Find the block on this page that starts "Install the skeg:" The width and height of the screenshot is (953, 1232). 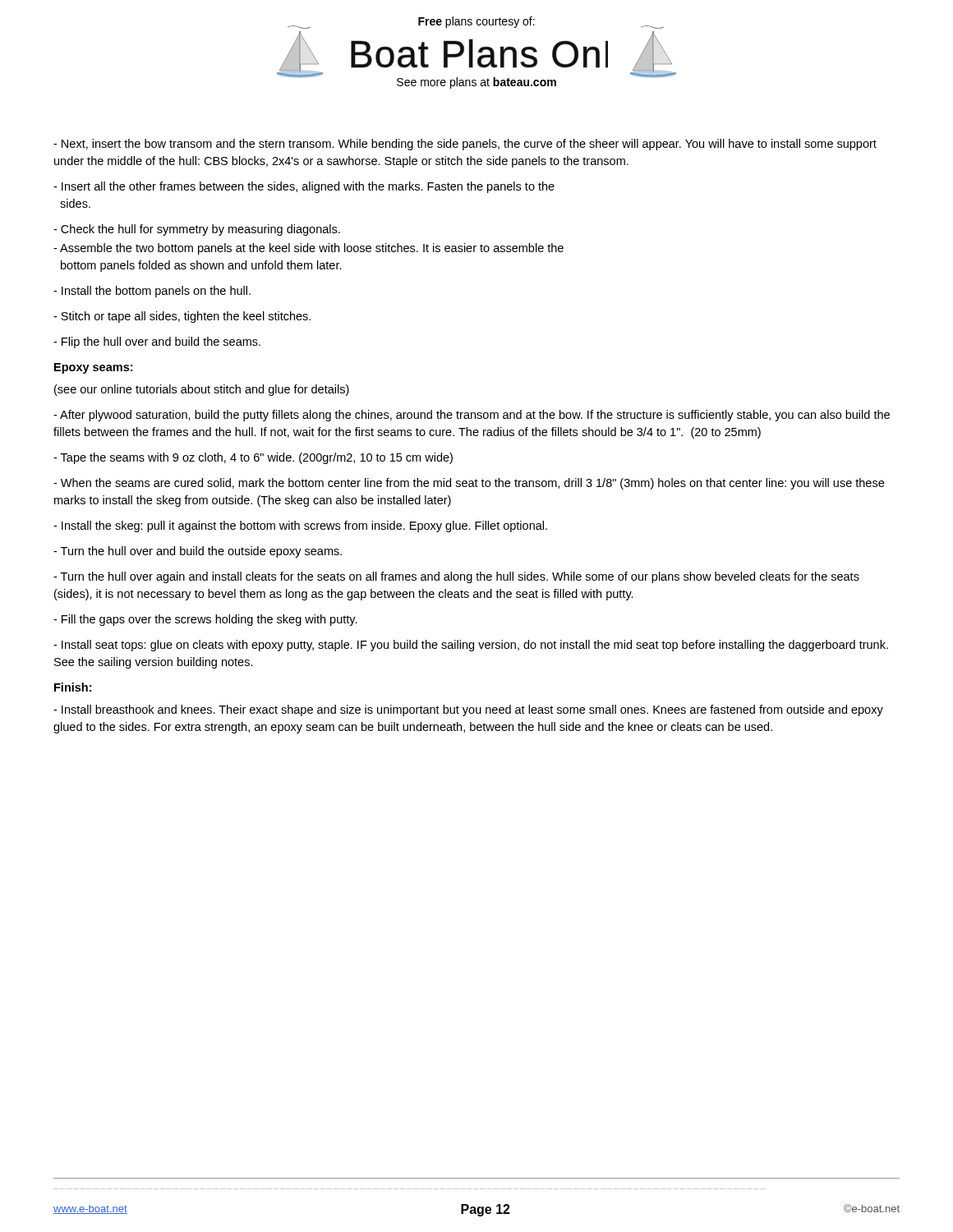point(301,526)
